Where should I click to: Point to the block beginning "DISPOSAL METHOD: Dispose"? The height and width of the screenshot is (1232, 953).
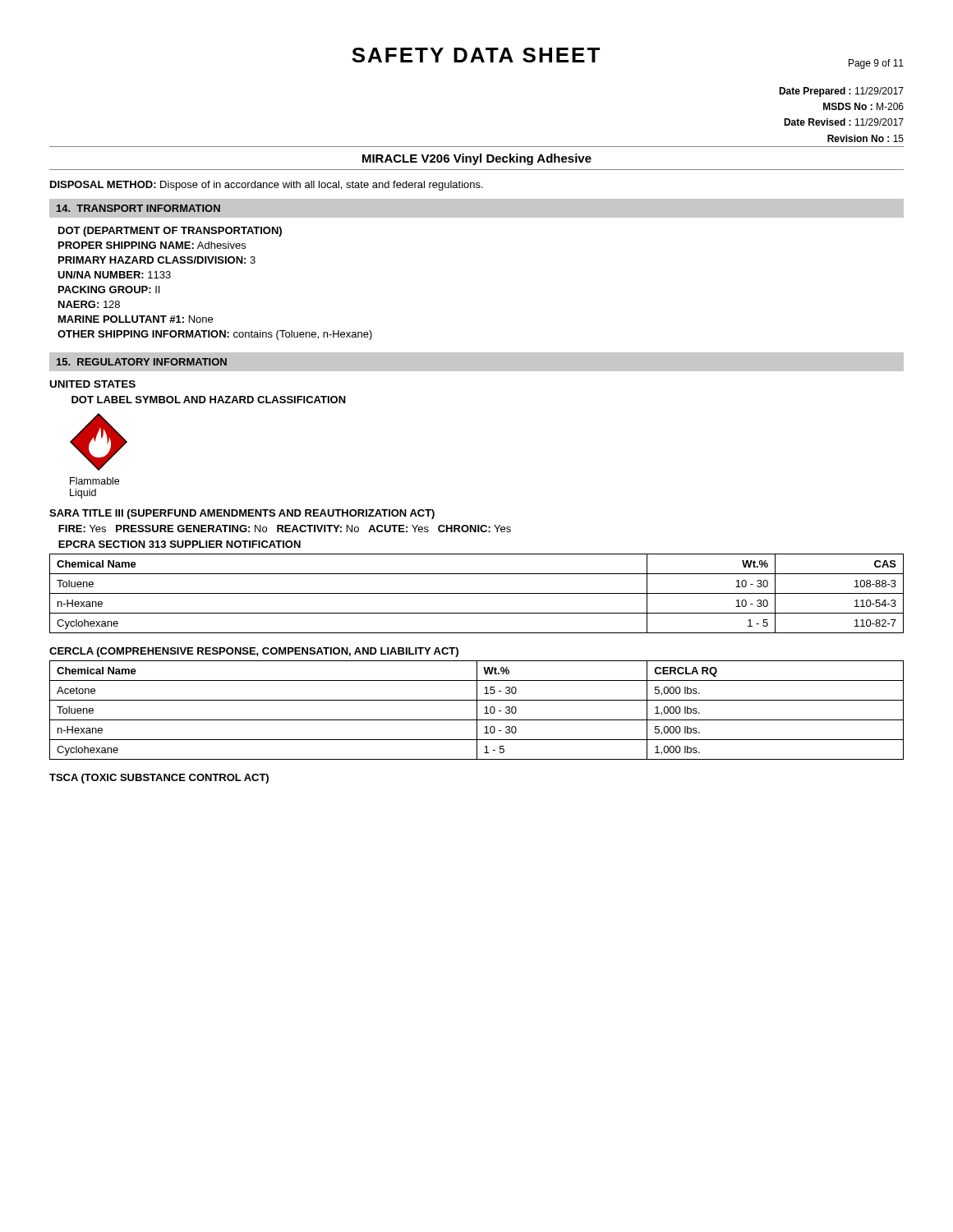point(266,184)
